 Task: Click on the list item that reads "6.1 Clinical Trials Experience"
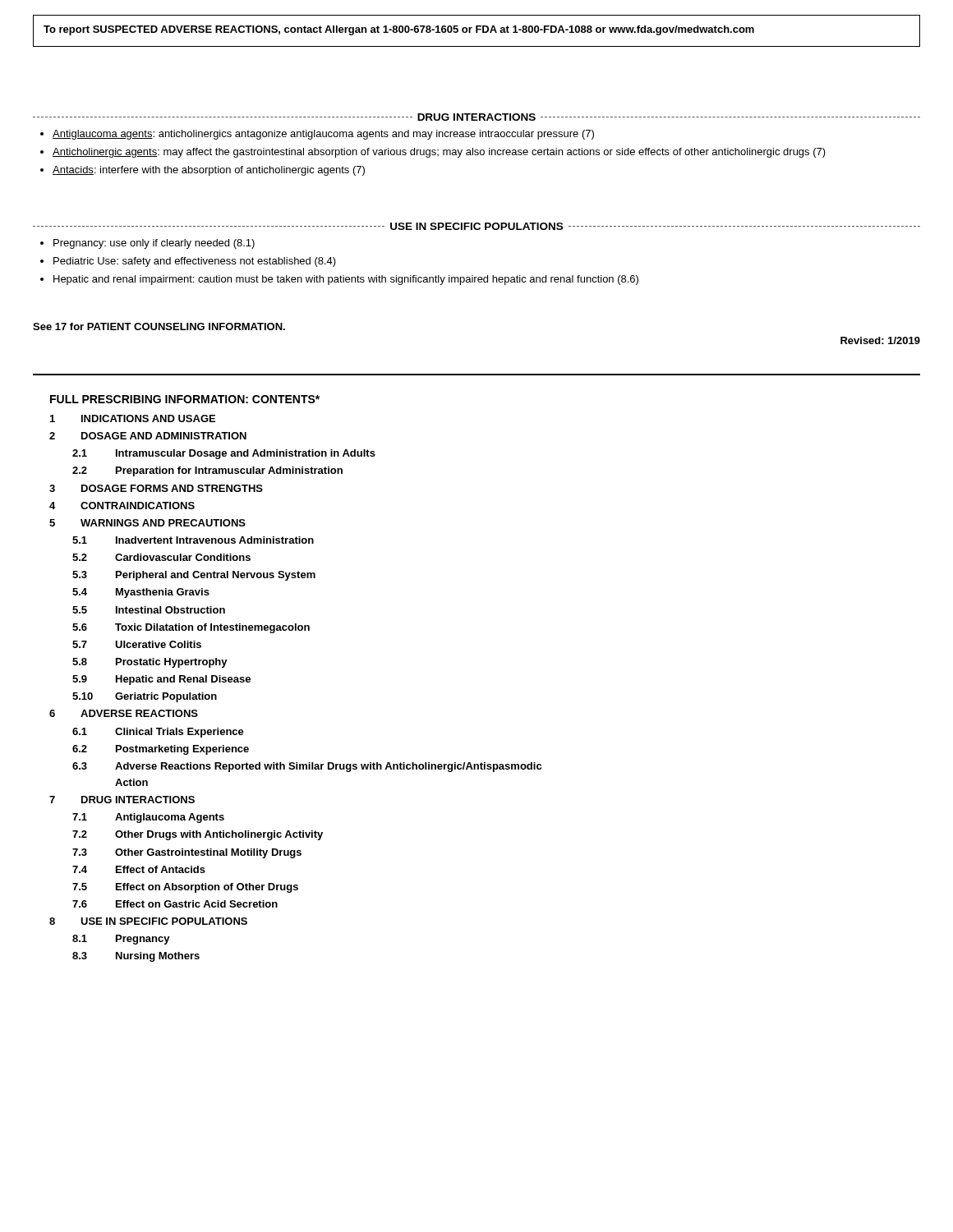[147, 731]
